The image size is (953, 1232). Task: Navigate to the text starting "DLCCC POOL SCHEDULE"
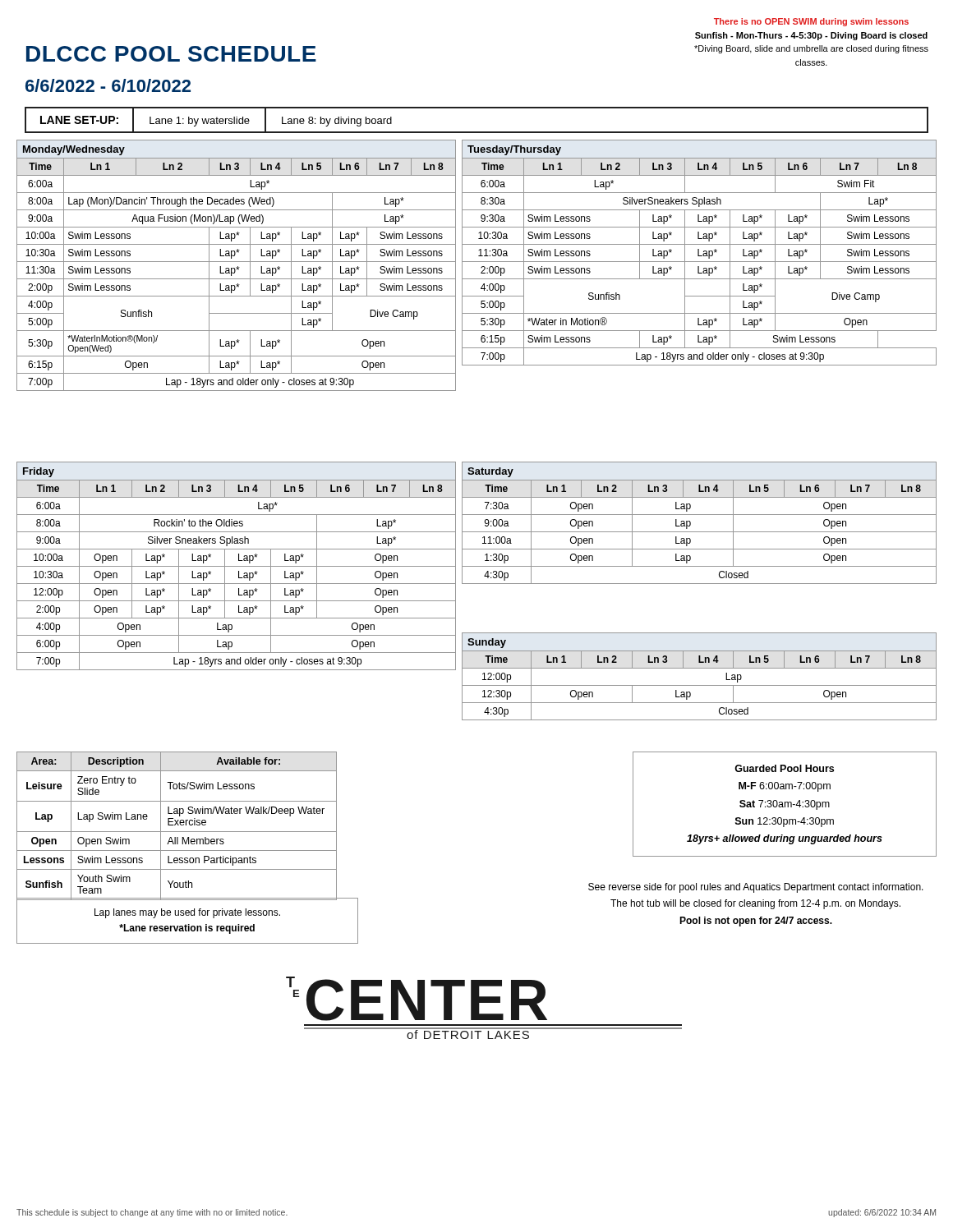pyautogui.click(x=171, y=54)
